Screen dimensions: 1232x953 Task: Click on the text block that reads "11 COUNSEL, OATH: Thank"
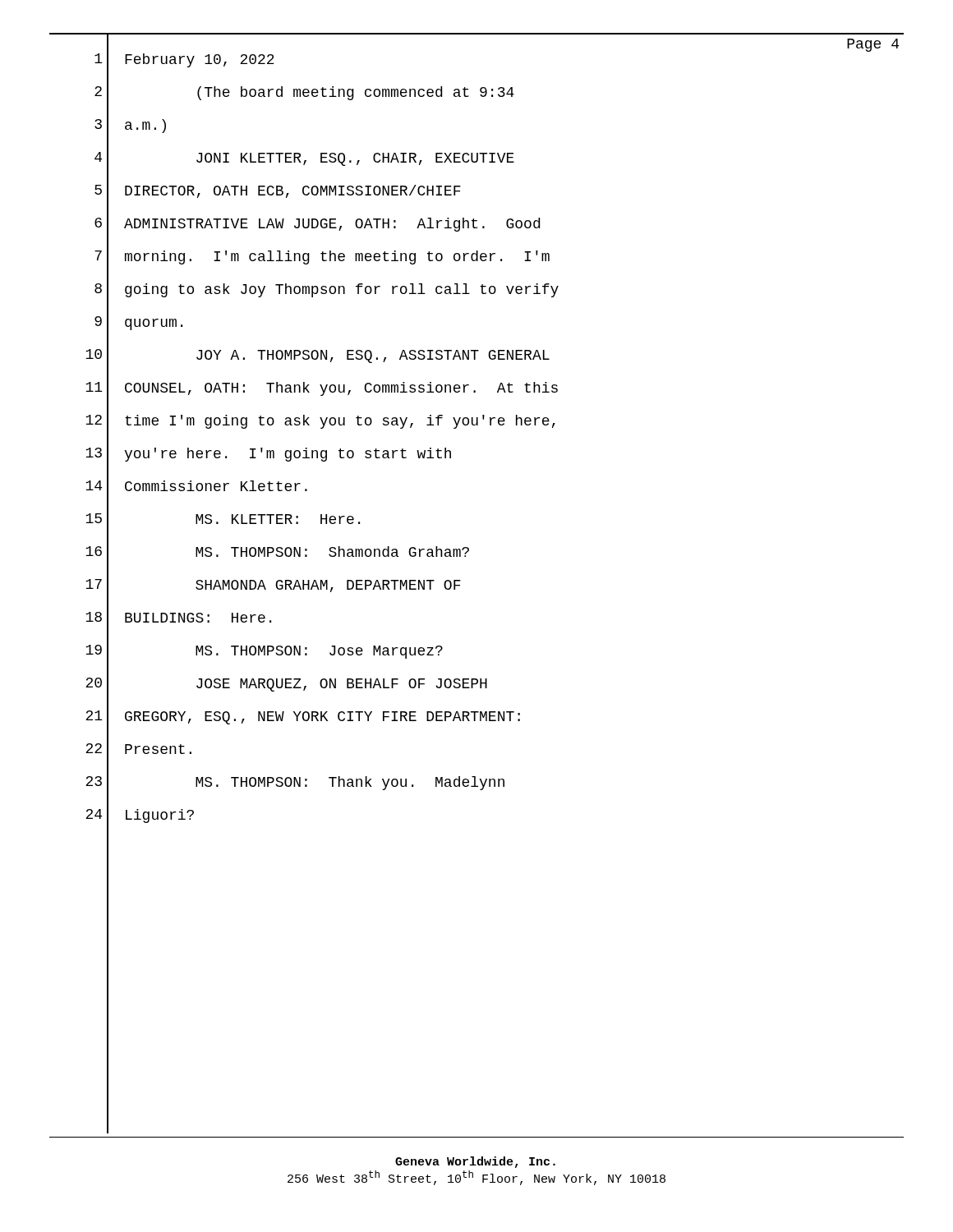[x=476, y=389]
